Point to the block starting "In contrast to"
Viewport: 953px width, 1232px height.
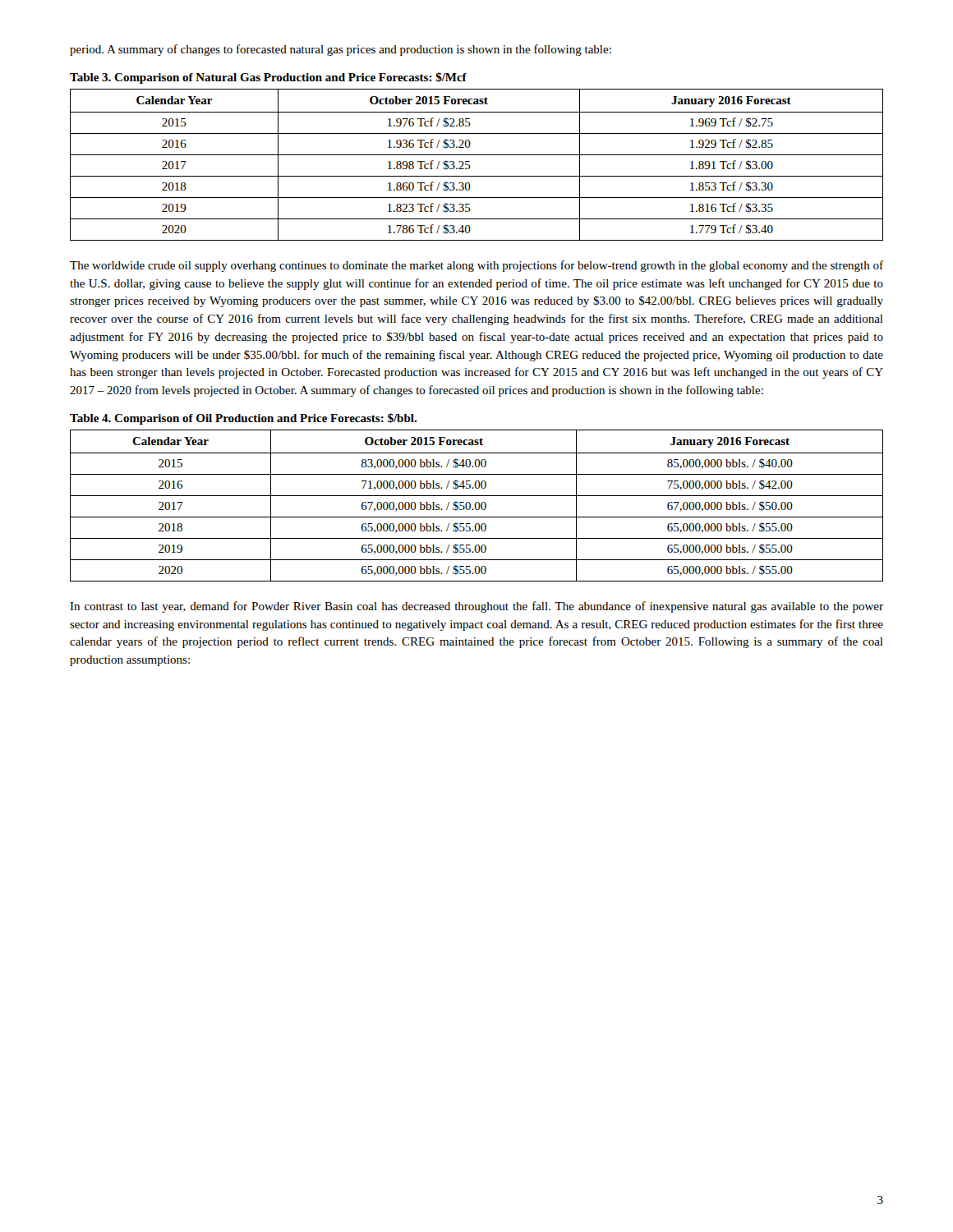coord(476,633)
